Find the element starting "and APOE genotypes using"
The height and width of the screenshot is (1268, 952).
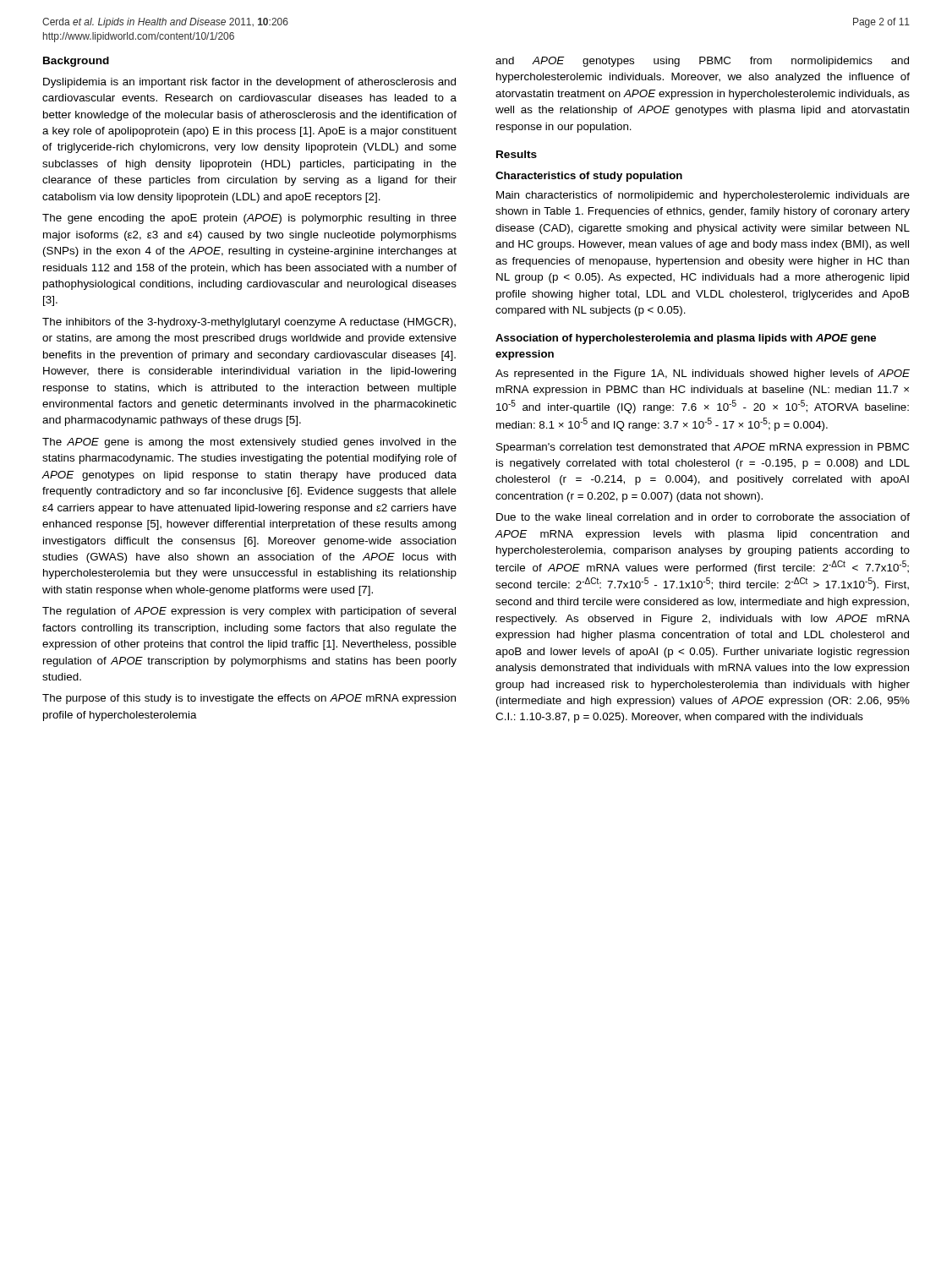click(703, 93)
